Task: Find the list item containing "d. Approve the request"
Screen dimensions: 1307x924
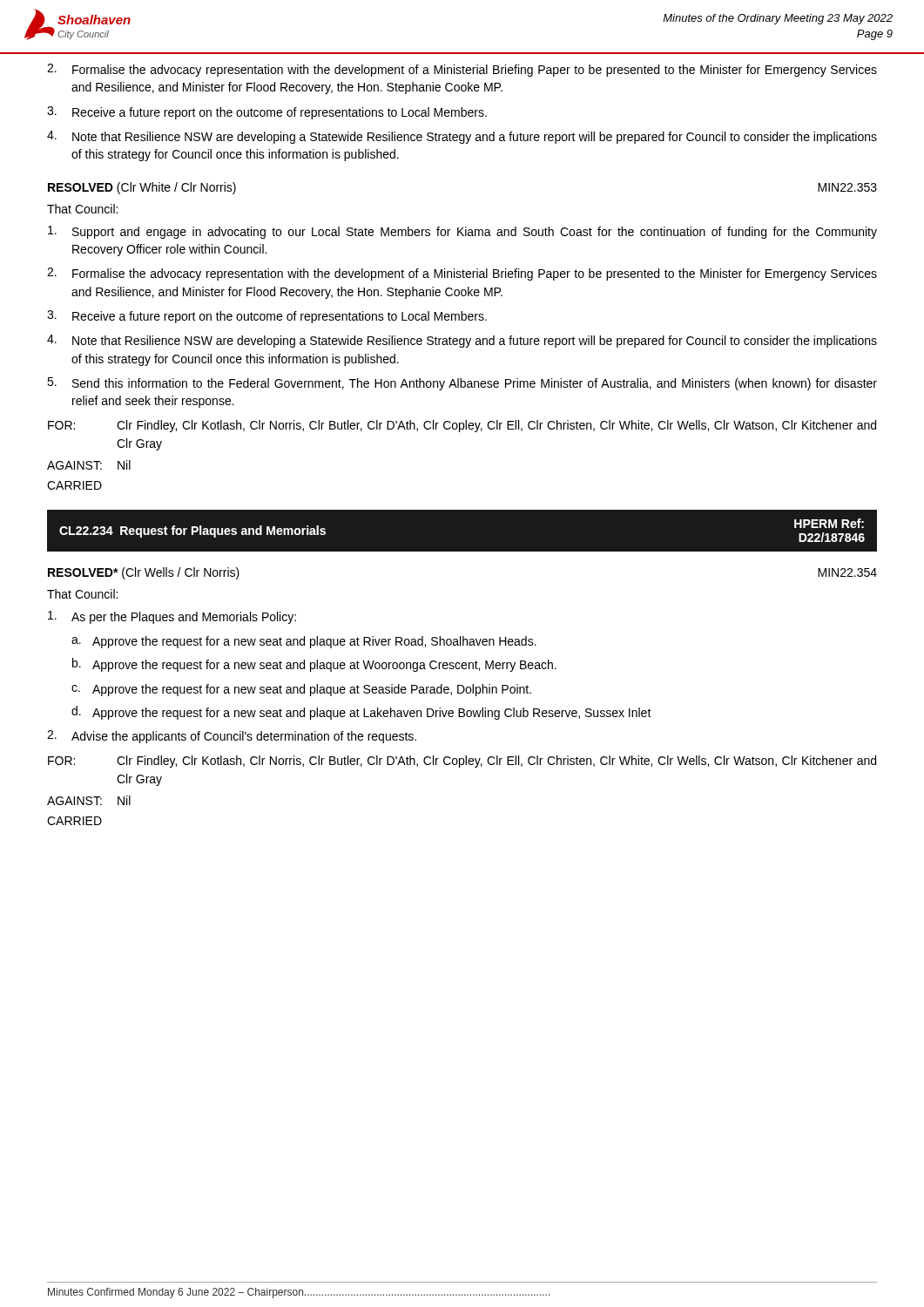Action: pyautogui.click(x=474, y=713)
